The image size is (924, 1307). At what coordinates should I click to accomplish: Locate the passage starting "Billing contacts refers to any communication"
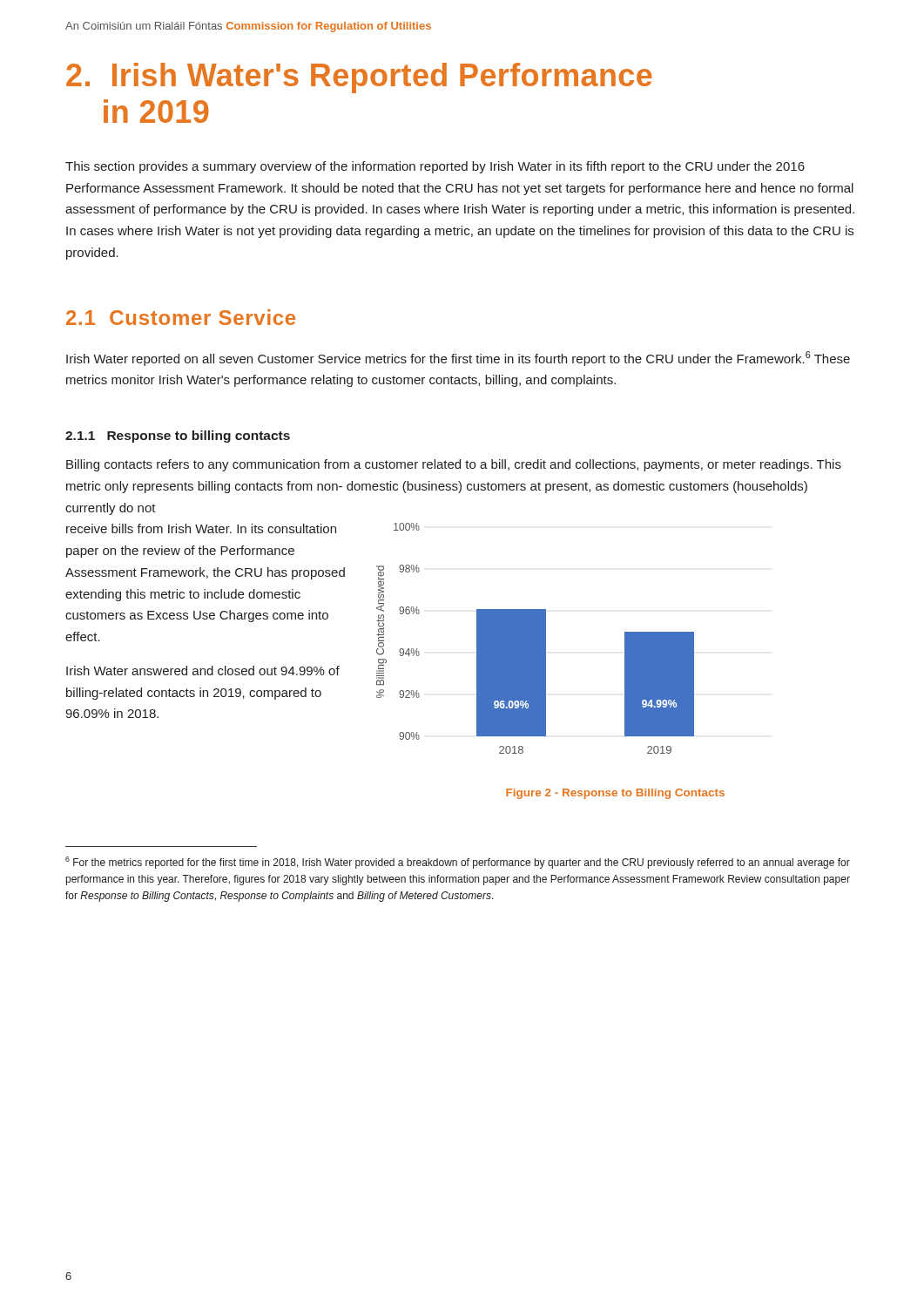pos(453,486)
